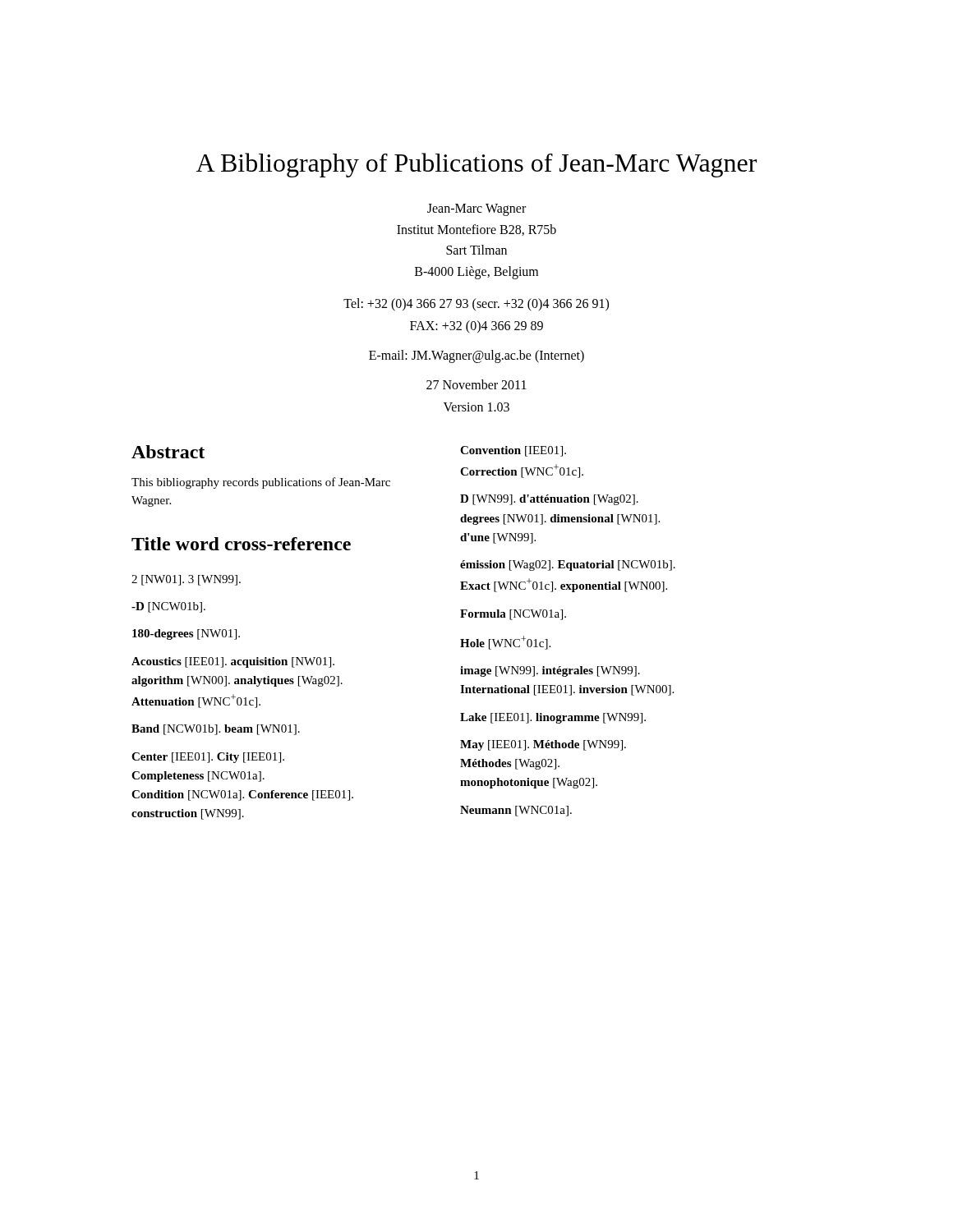
Task: Find the block on this page that starts "Tel: +32 (0)4 366 27 93 (secr. +32"
Action: point(476,315)
